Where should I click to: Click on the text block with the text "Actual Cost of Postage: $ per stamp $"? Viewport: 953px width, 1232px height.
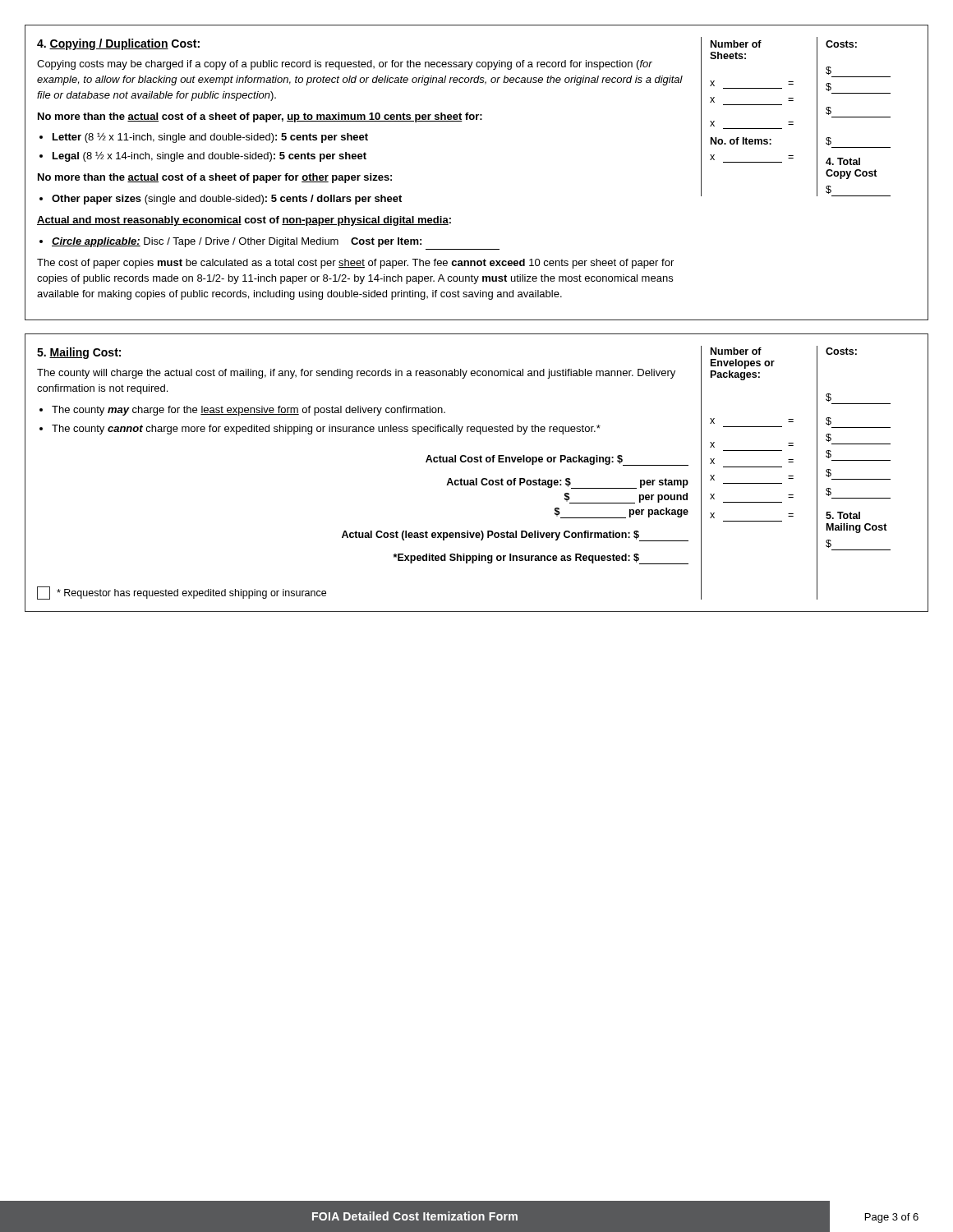click(567, 483)
